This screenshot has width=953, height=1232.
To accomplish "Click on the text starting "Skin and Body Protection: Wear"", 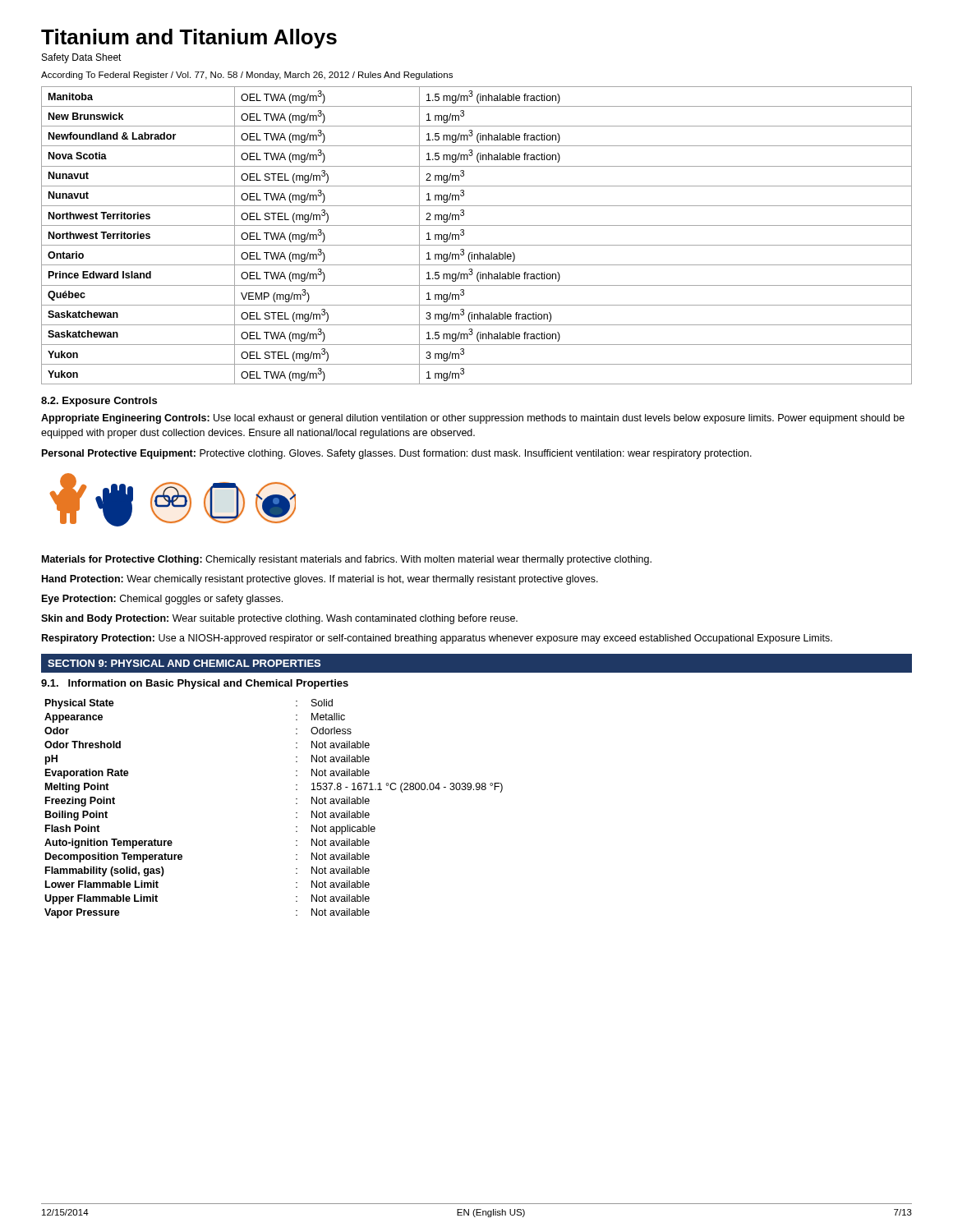I will (476, 619).
